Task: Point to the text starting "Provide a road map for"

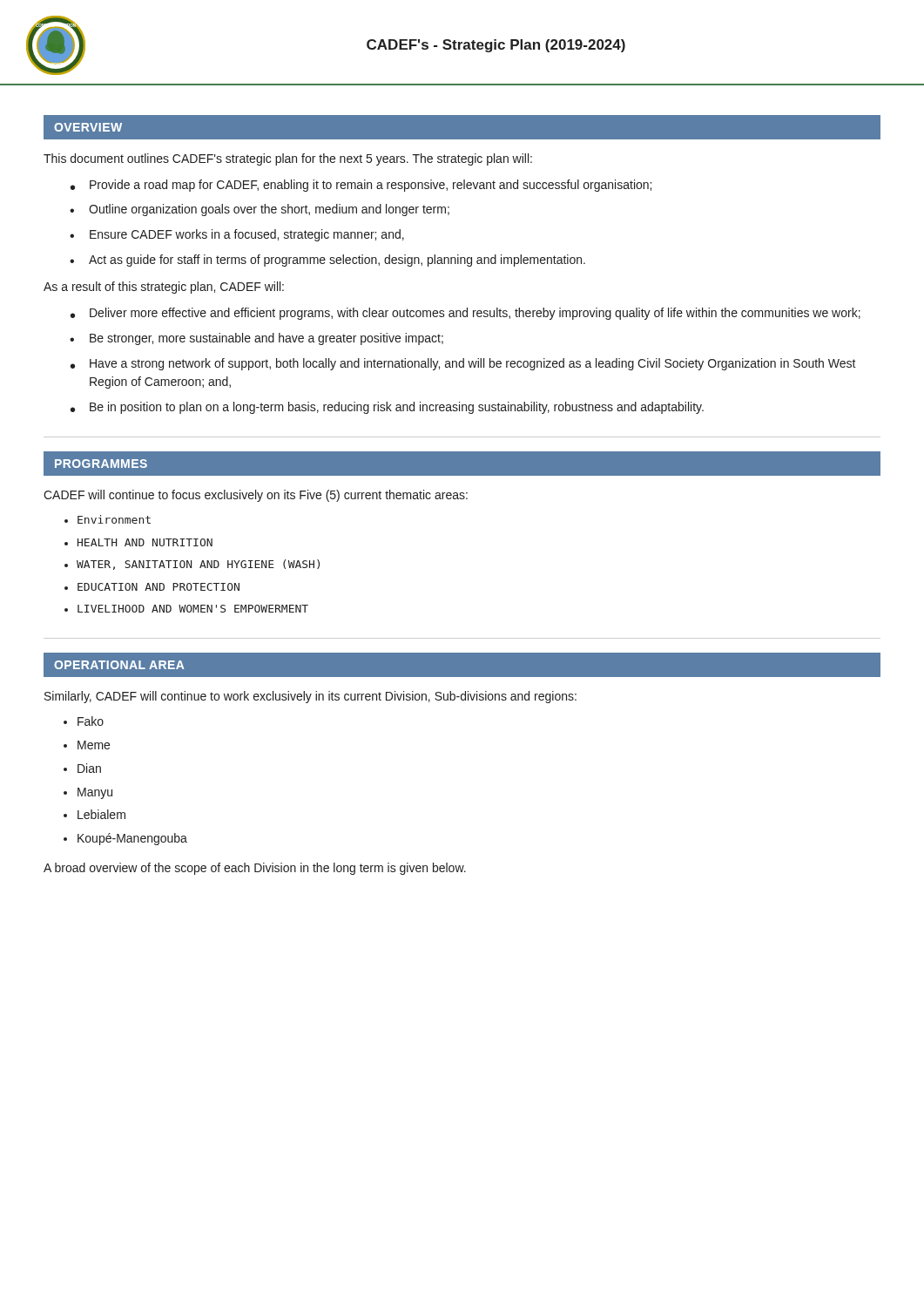Action: 371,184
